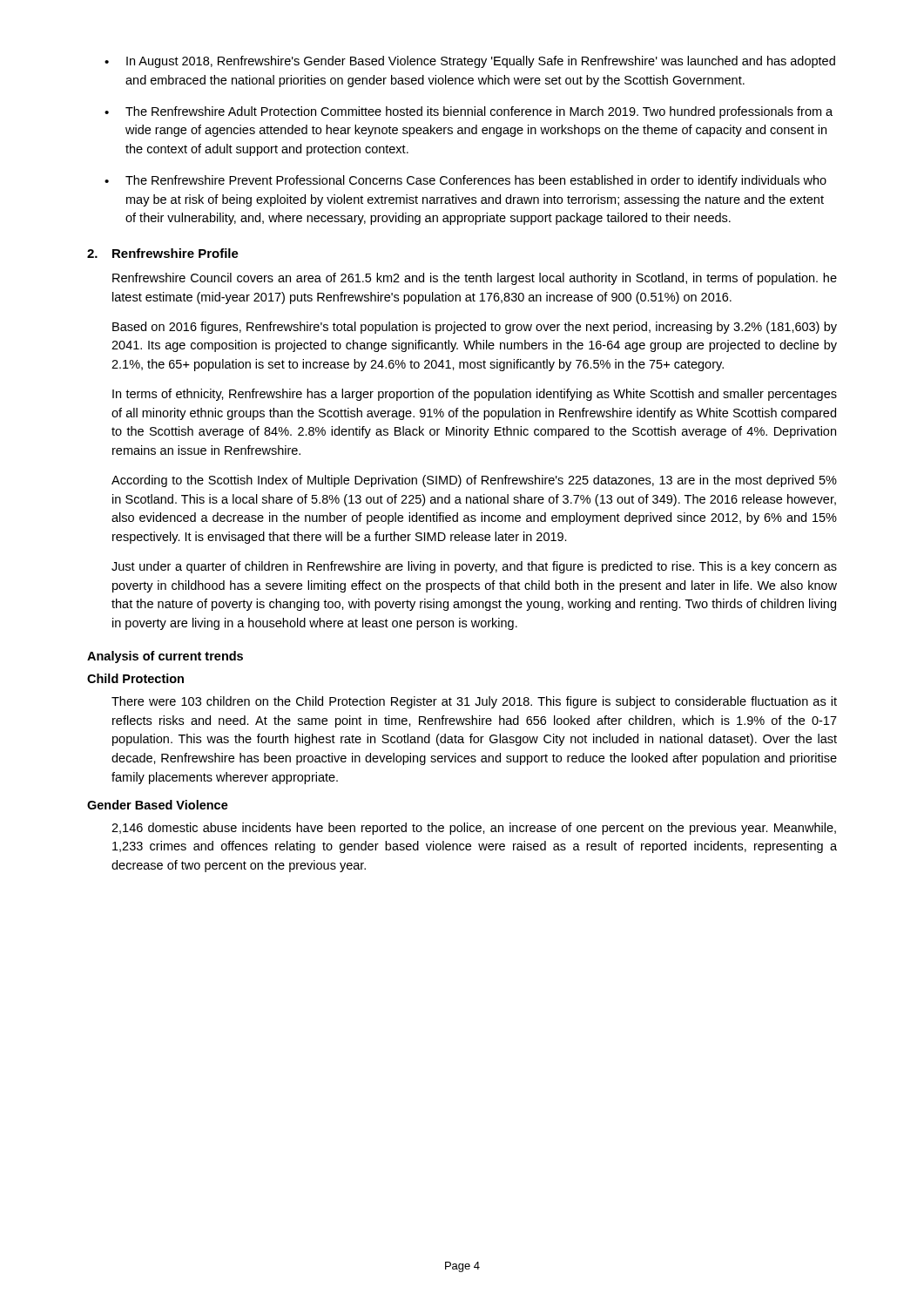Find the text block that reads "2,146 domestic abuse incidents have"
The height and width of the screenshot is (1307, 924).
point(474,846)
